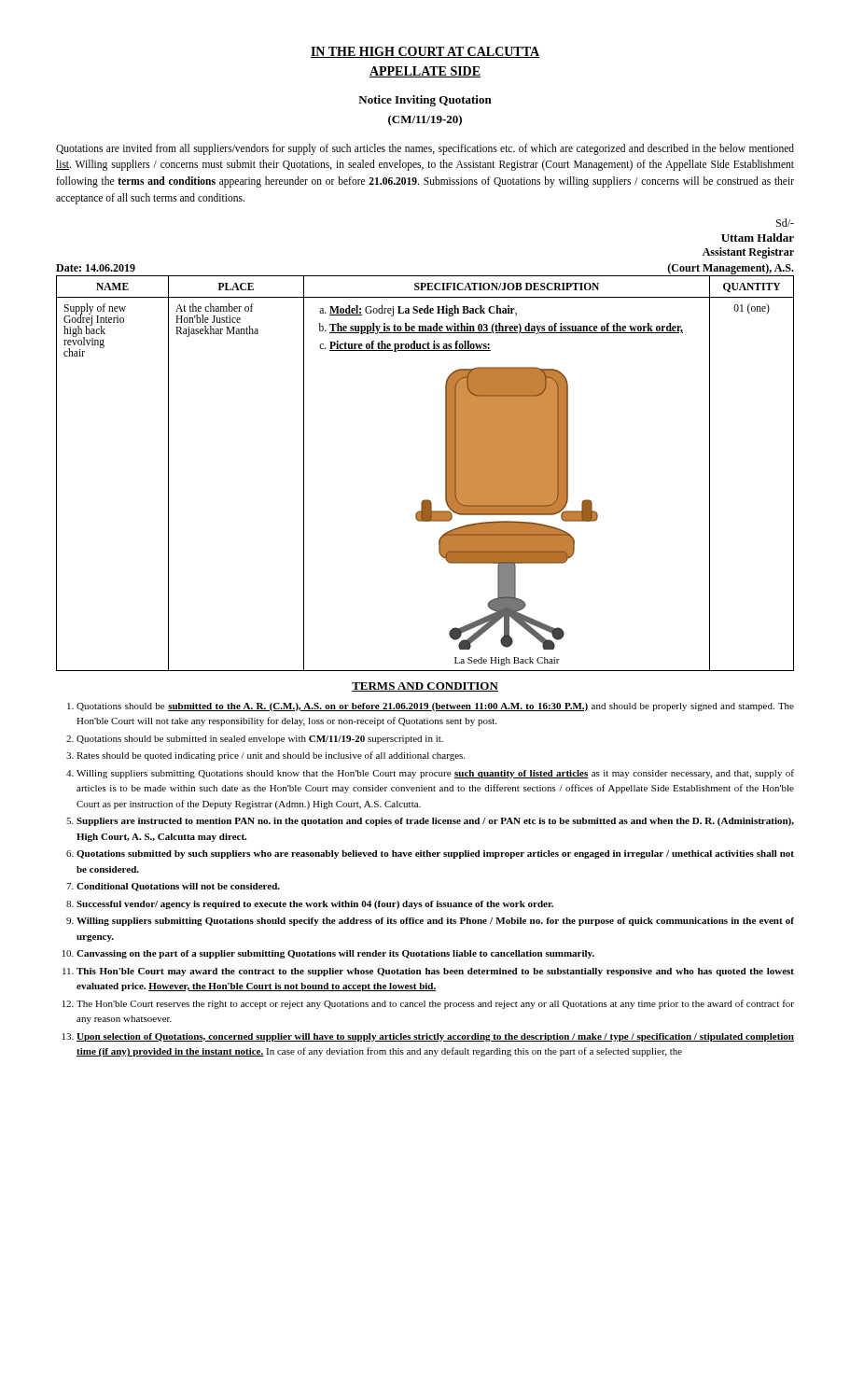
Task: Find the list item containing "Willing suppliers submitting Quotations should know that"
Action: coord(435,788)
